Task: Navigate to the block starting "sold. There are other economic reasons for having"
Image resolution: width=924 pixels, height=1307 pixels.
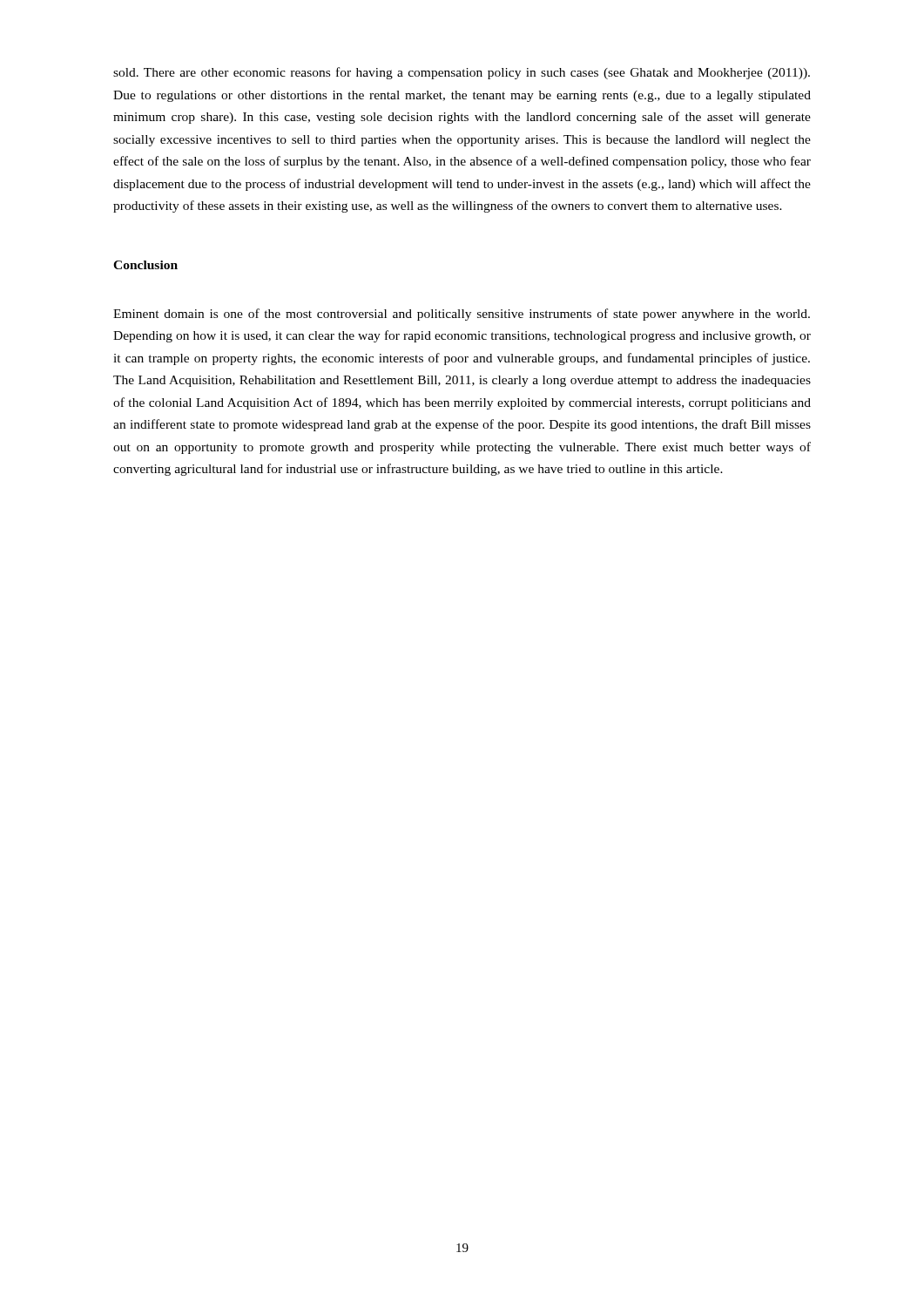Action: click(462, 139)
